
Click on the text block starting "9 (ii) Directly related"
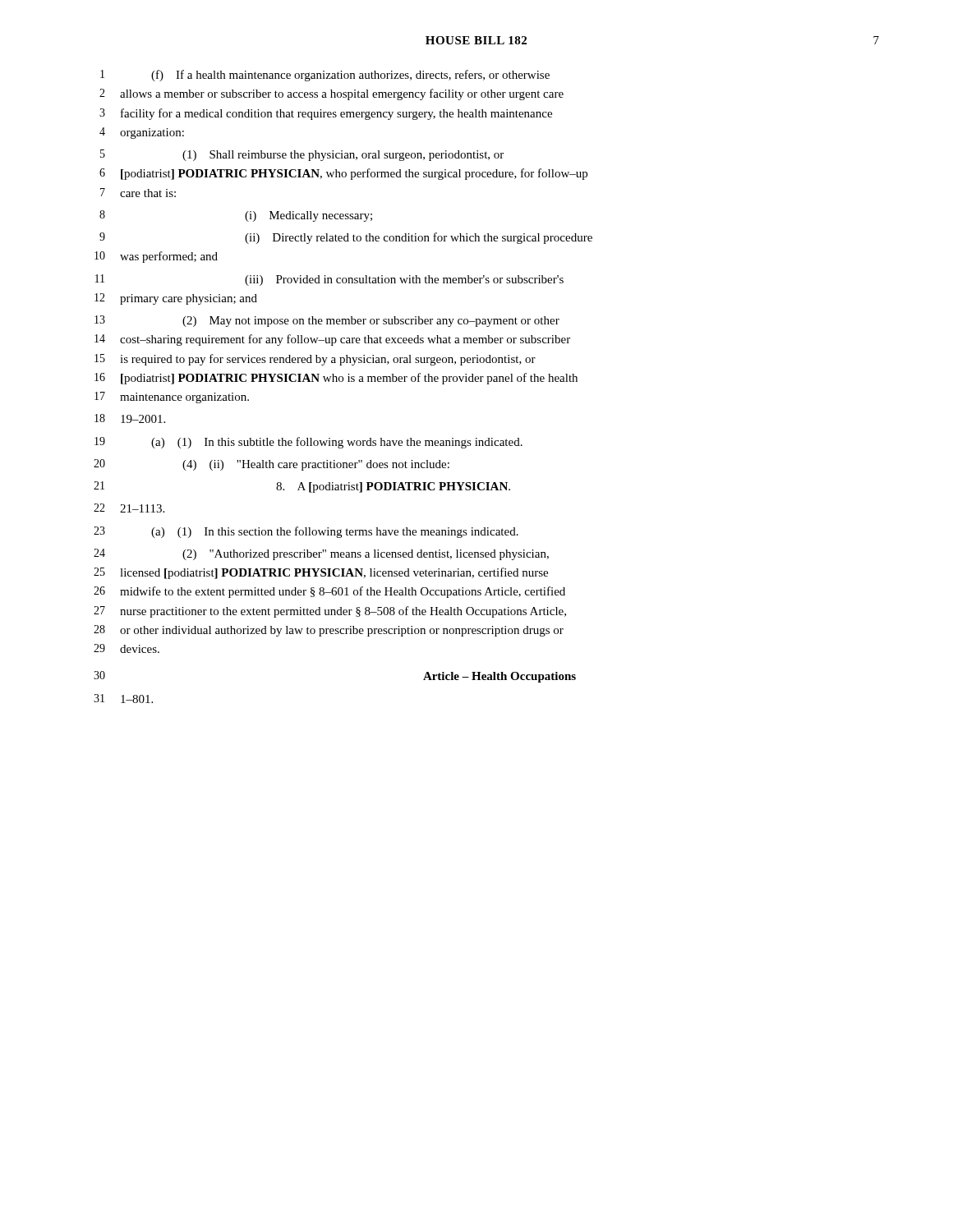pos(476,247)
